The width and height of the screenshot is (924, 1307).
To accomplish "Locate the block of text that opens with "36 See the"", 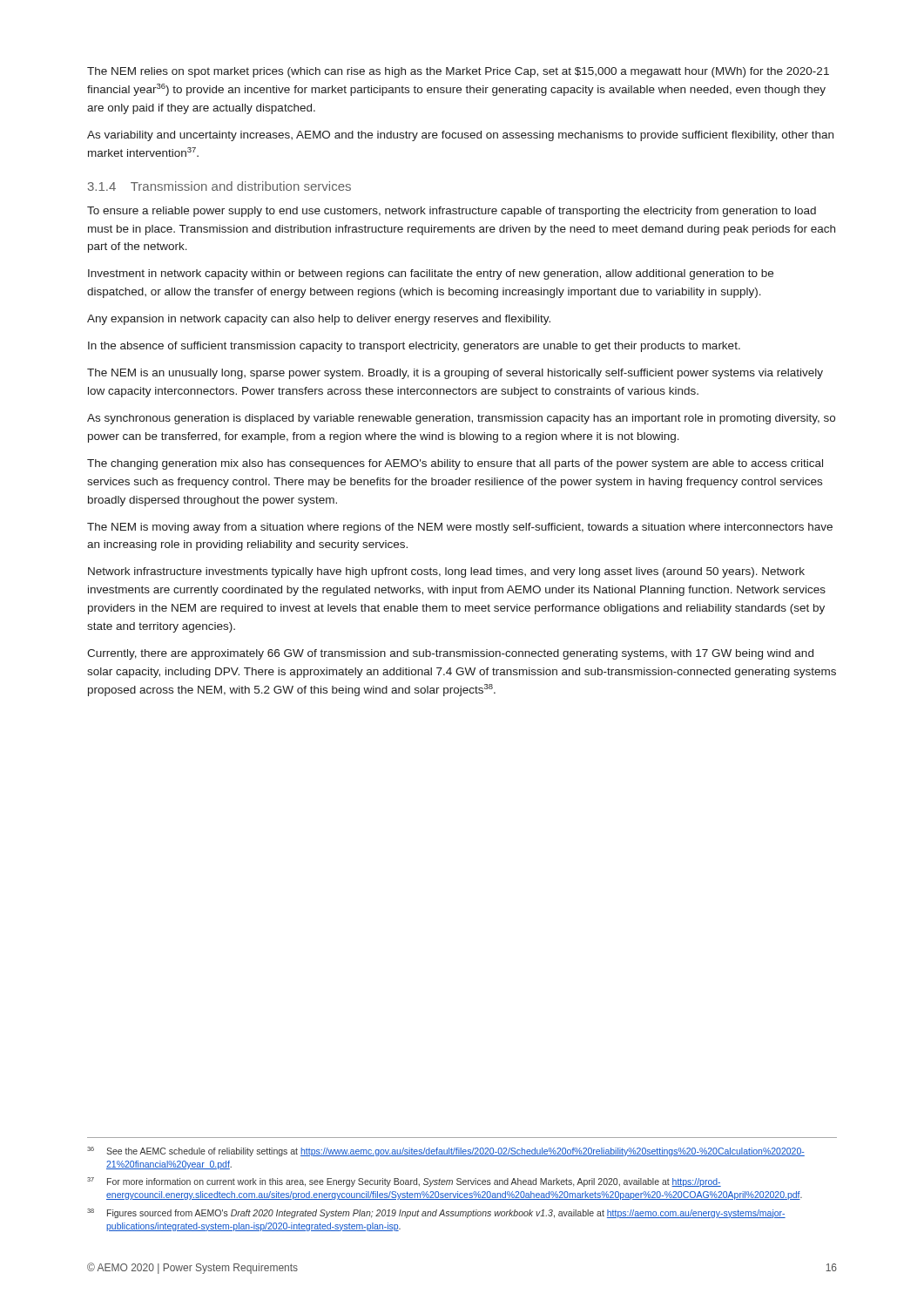I will [462, 1158].
